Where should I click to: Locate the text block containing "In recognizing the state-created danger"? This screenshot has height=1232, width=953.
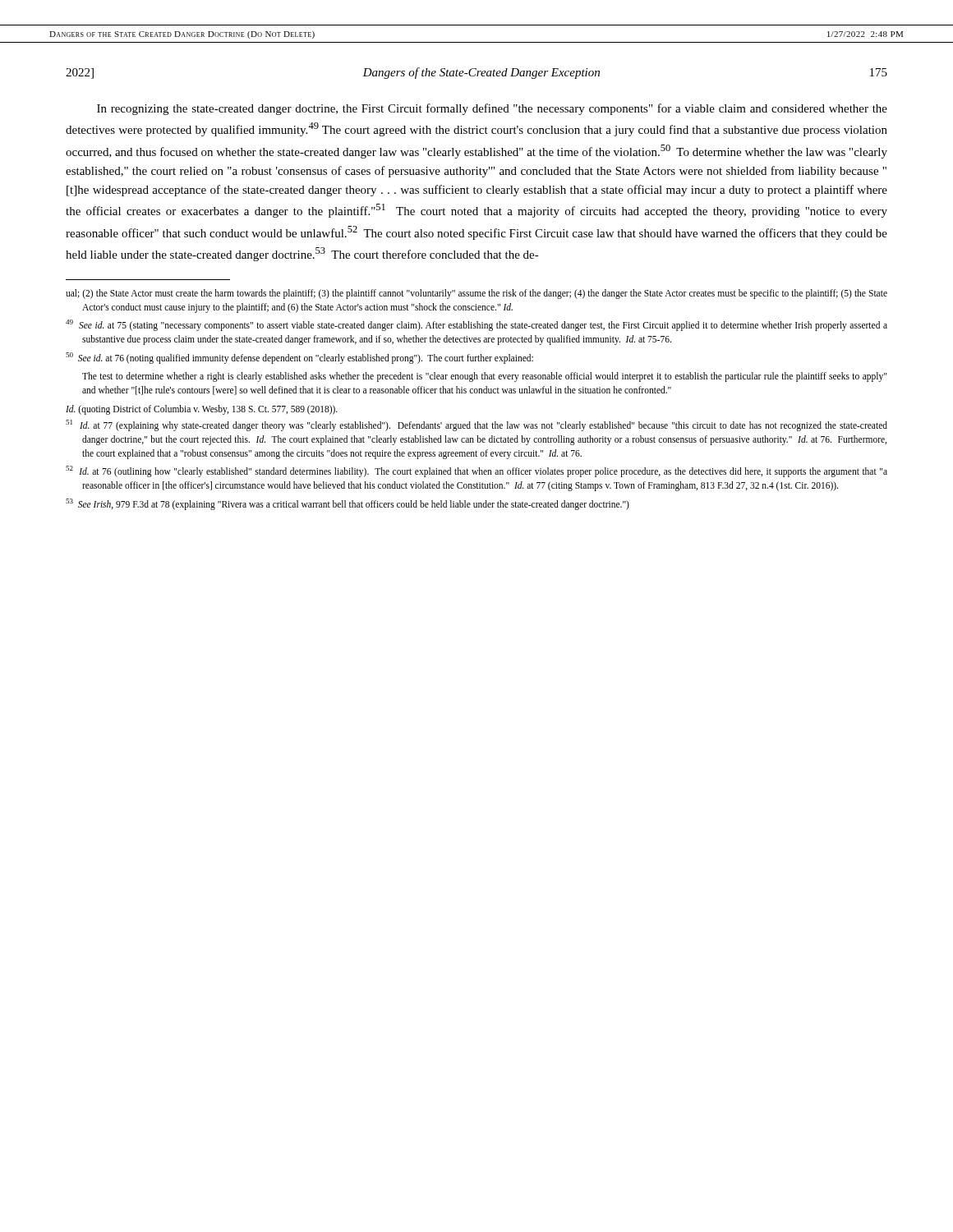(x=476, y=182)
